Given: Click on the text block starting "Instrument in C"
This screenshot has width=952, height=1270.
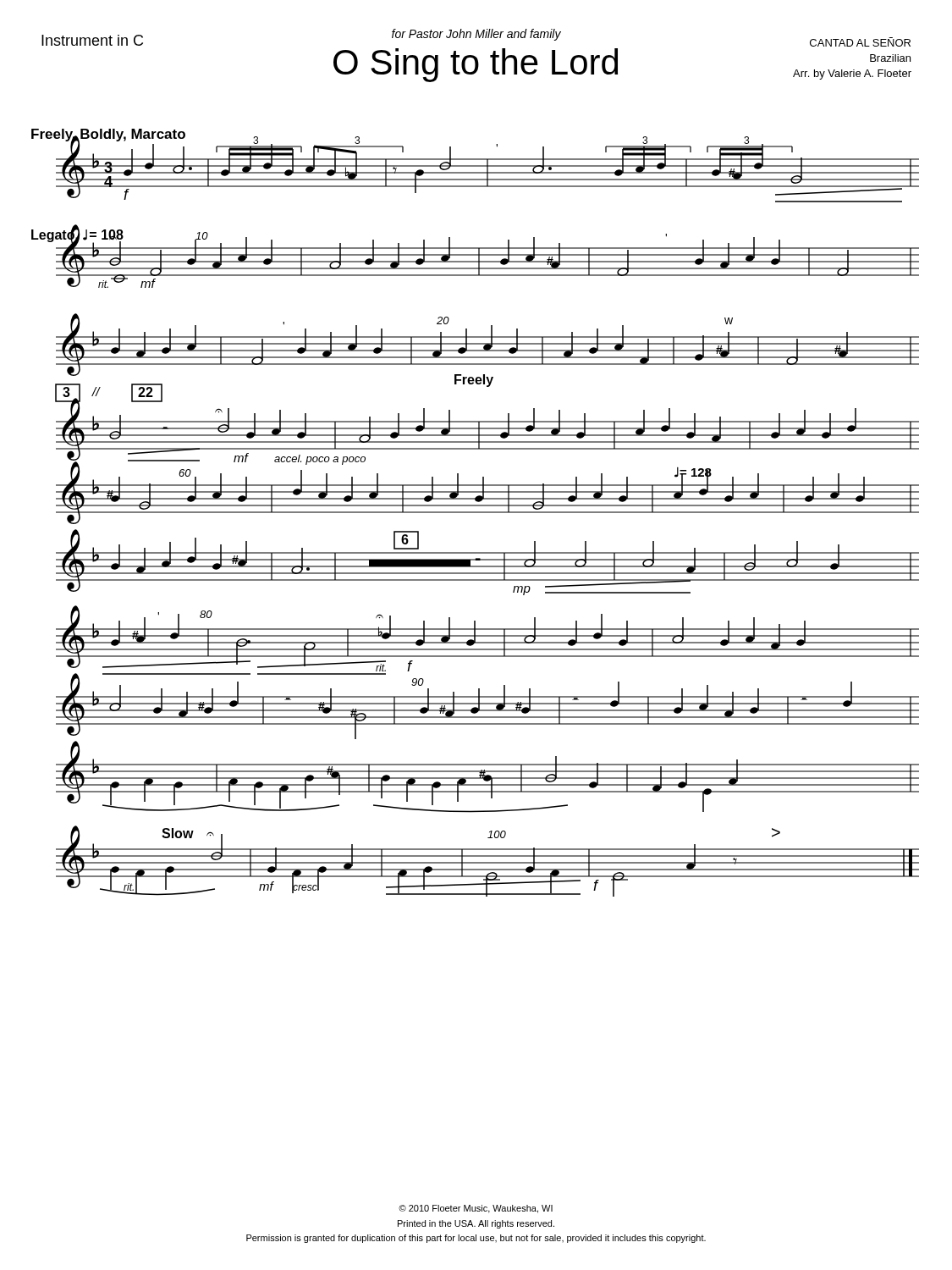Looking at the screenshot, I should (x=92, y=41).
